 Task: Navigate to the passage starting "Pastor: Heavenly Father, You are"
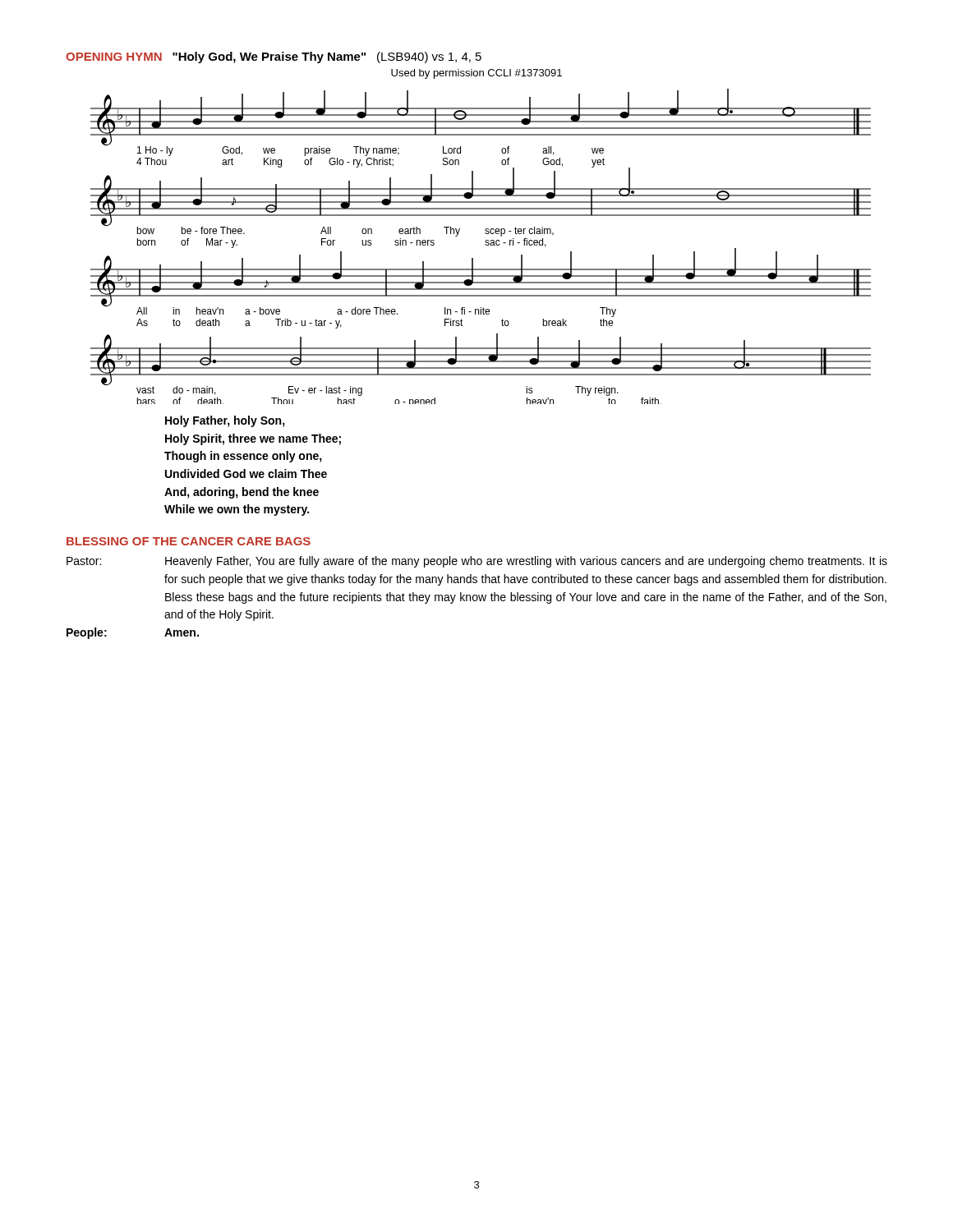(x=476, y=597)
